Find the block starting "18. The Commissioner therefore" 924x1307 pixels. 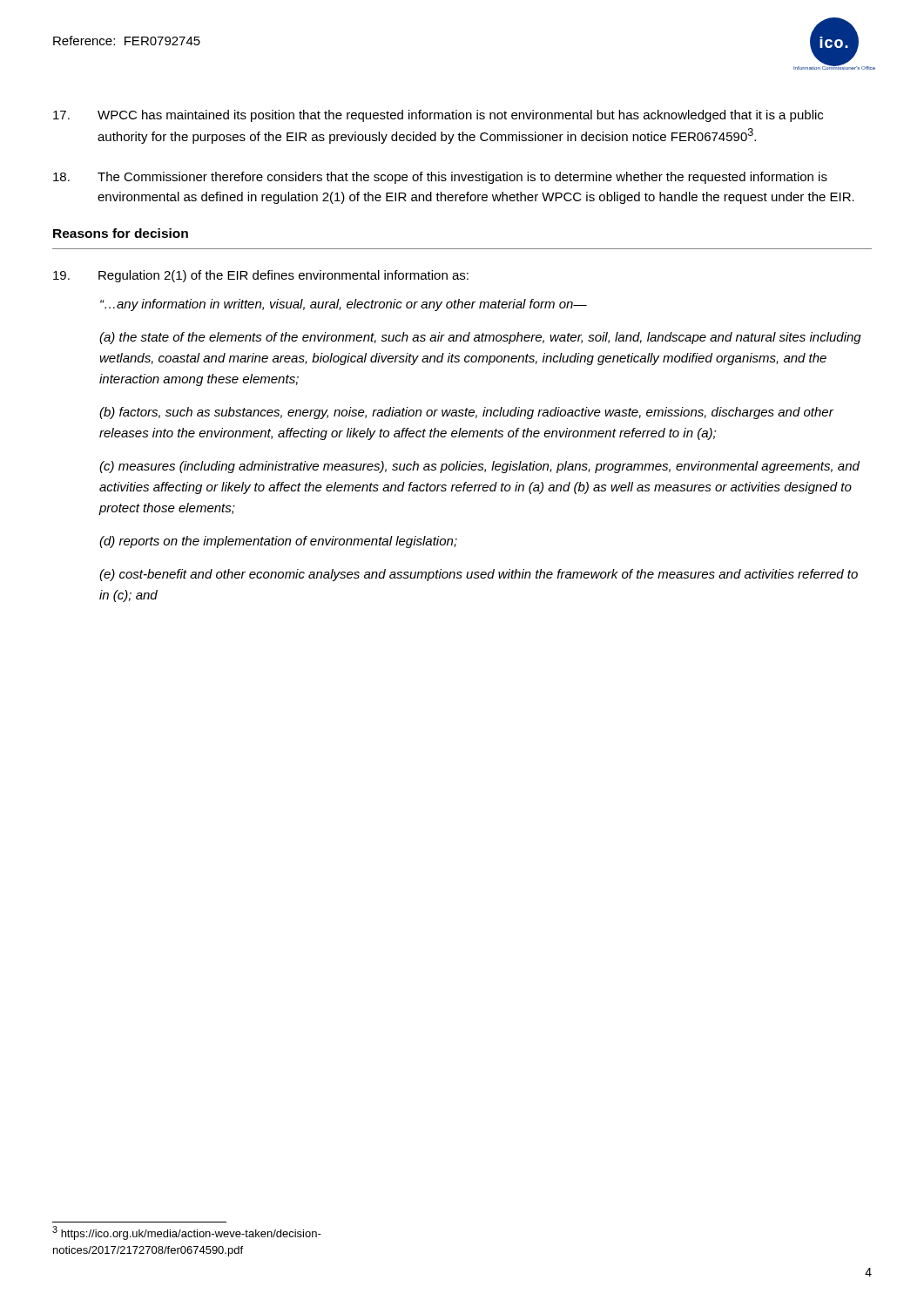click(462, 186)
